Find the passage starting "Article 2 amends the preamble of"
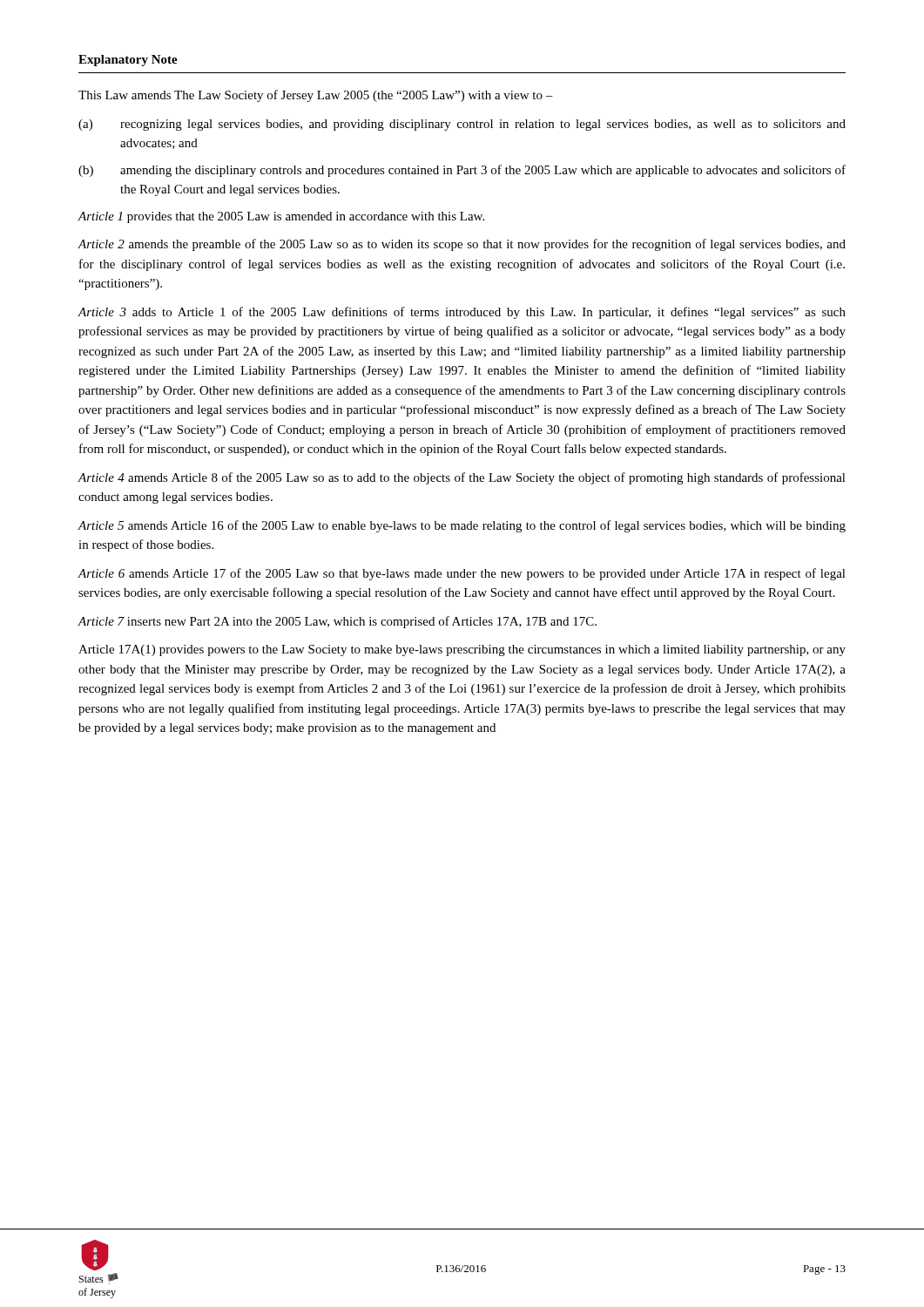The height and width of the screenshot is (1307, 924). click(462, 264)
